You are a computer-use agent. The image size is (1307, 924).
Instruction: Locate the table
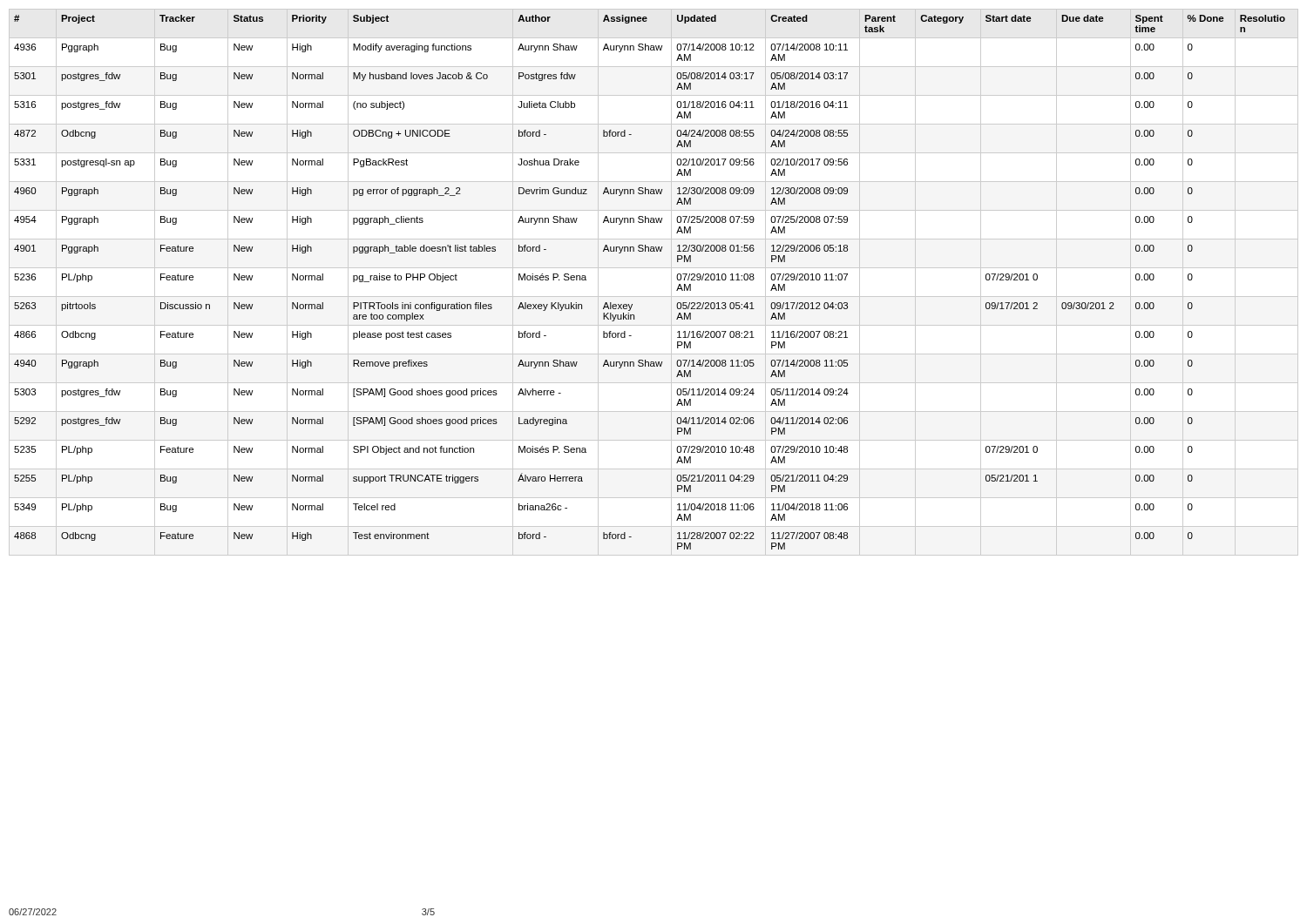pos(654,282)
